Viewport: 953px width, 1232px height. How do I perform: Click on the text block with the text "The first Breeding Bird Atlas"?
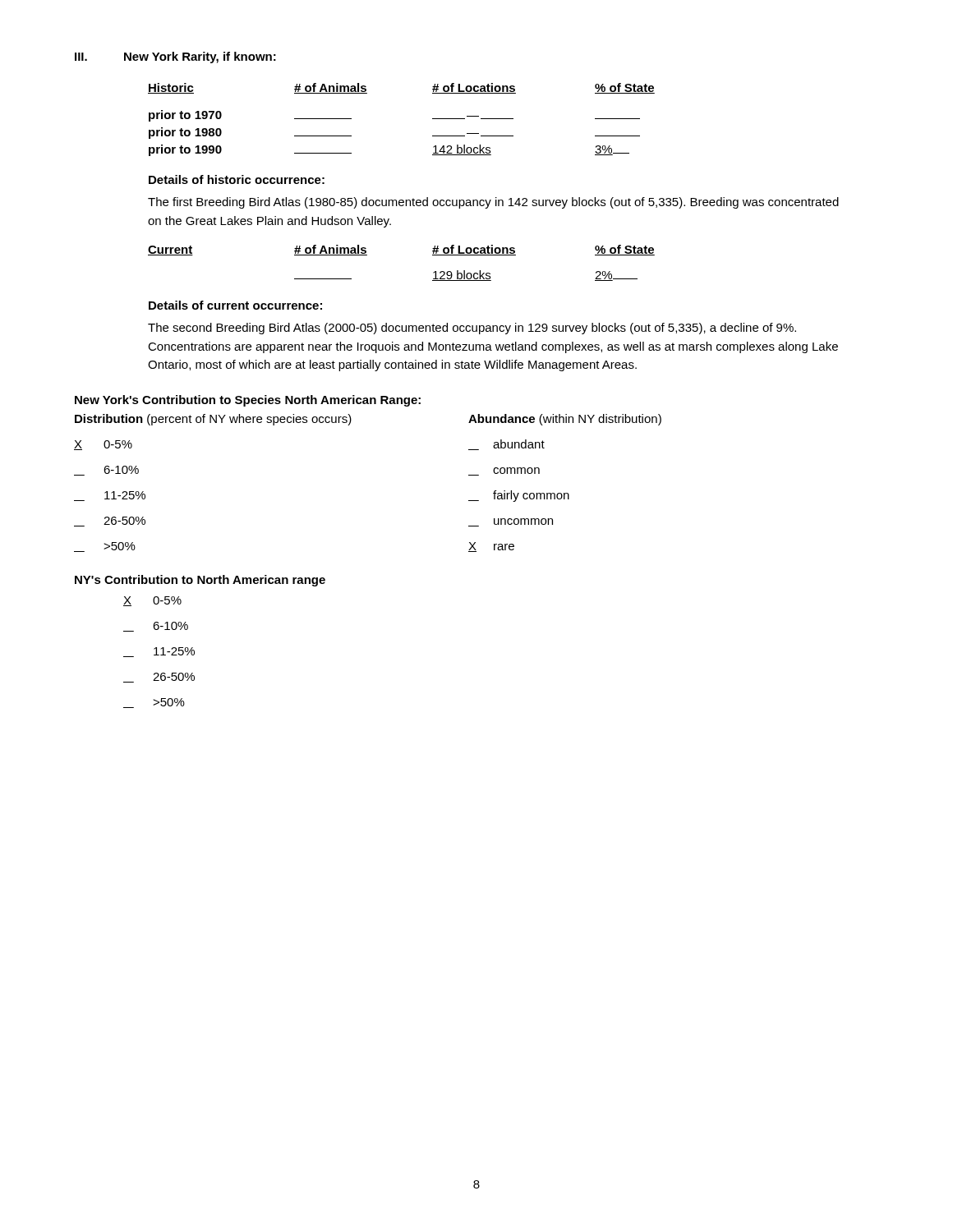tap(493, 211)
